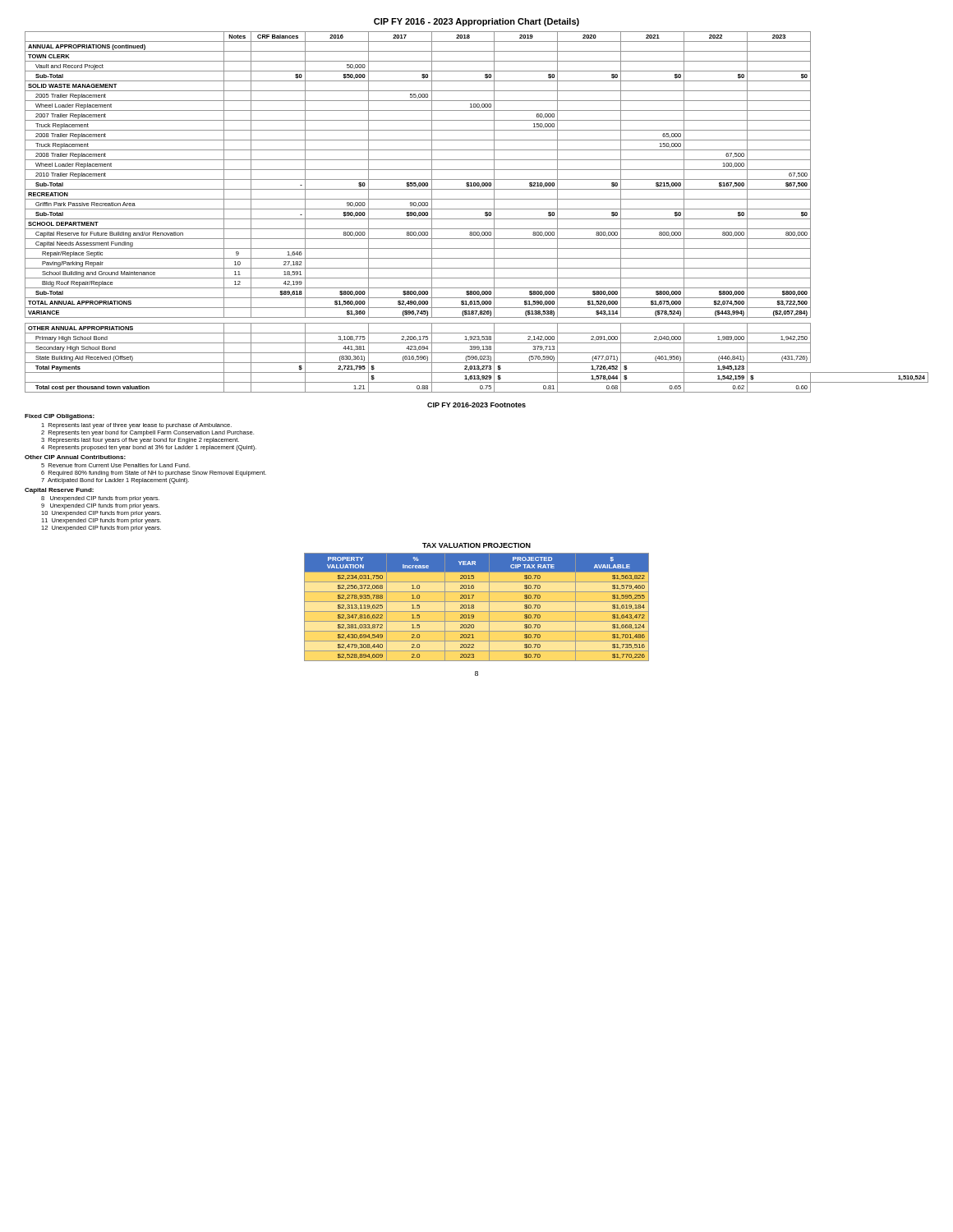Find the table that mentions "$ AVAILABLE"
953x1232 pixels.
coord(476,607)
